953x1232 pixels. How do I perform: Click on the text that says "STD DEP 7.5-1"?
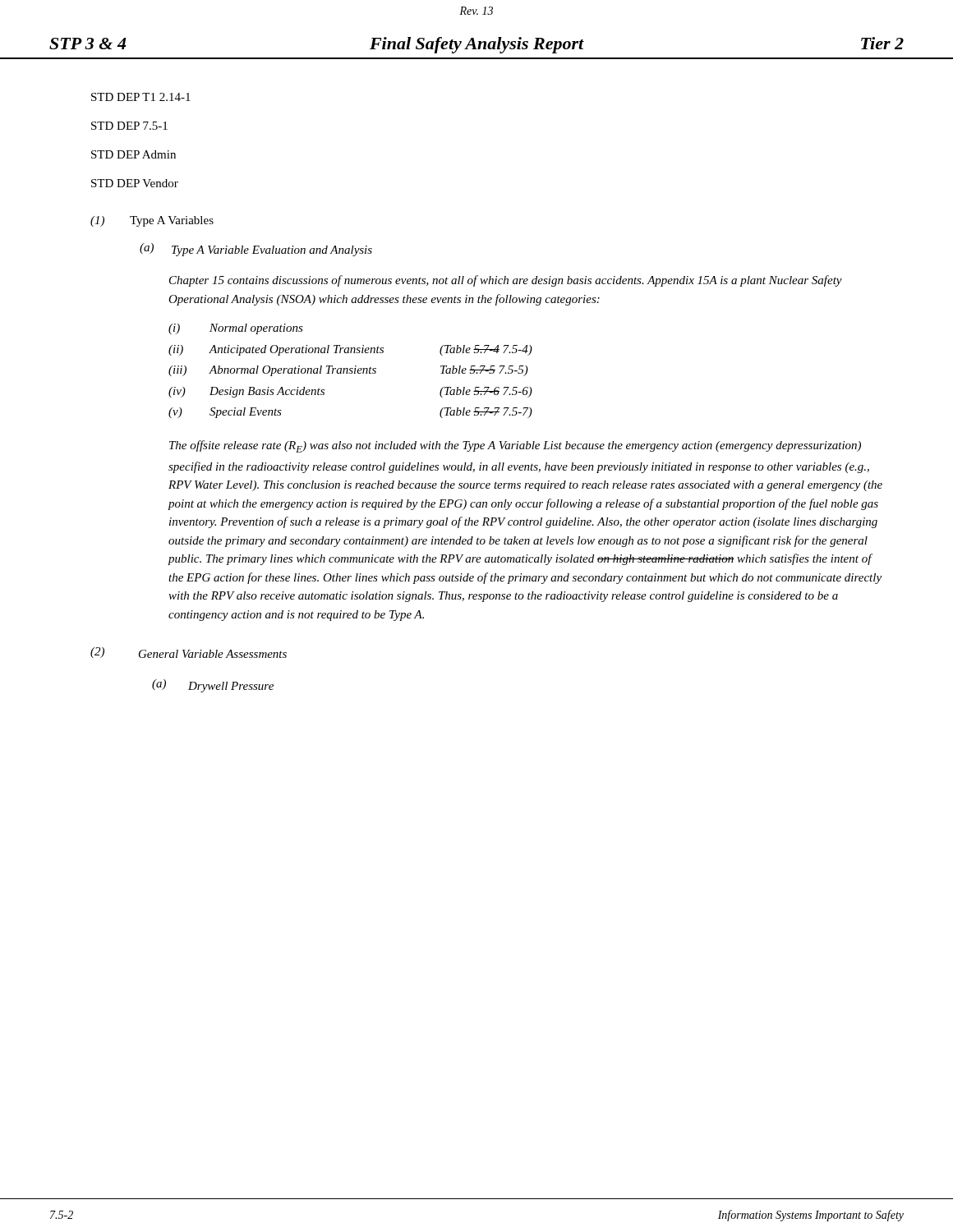(x=129, y=126)
